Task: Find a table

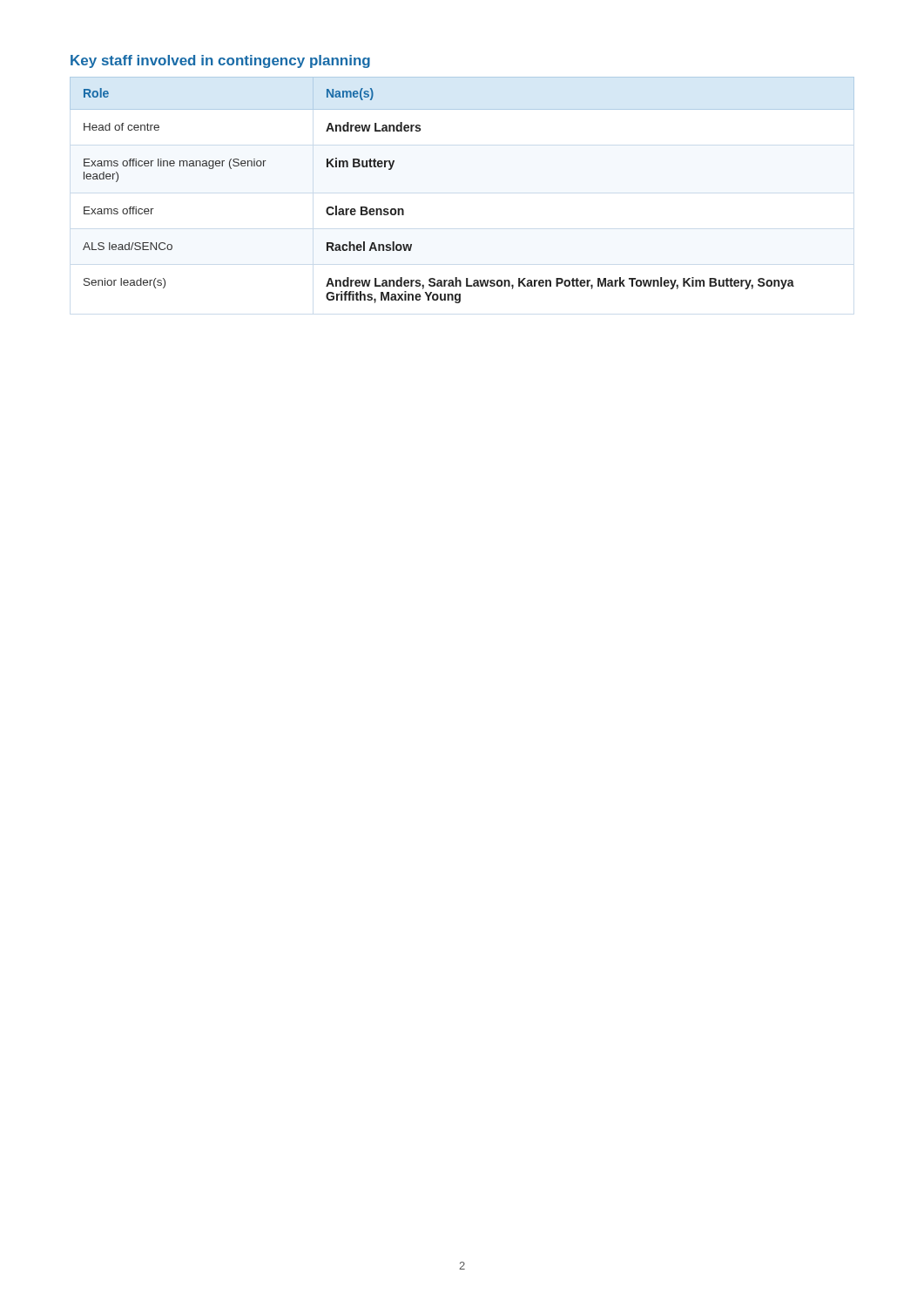Action: click(462, 196)
